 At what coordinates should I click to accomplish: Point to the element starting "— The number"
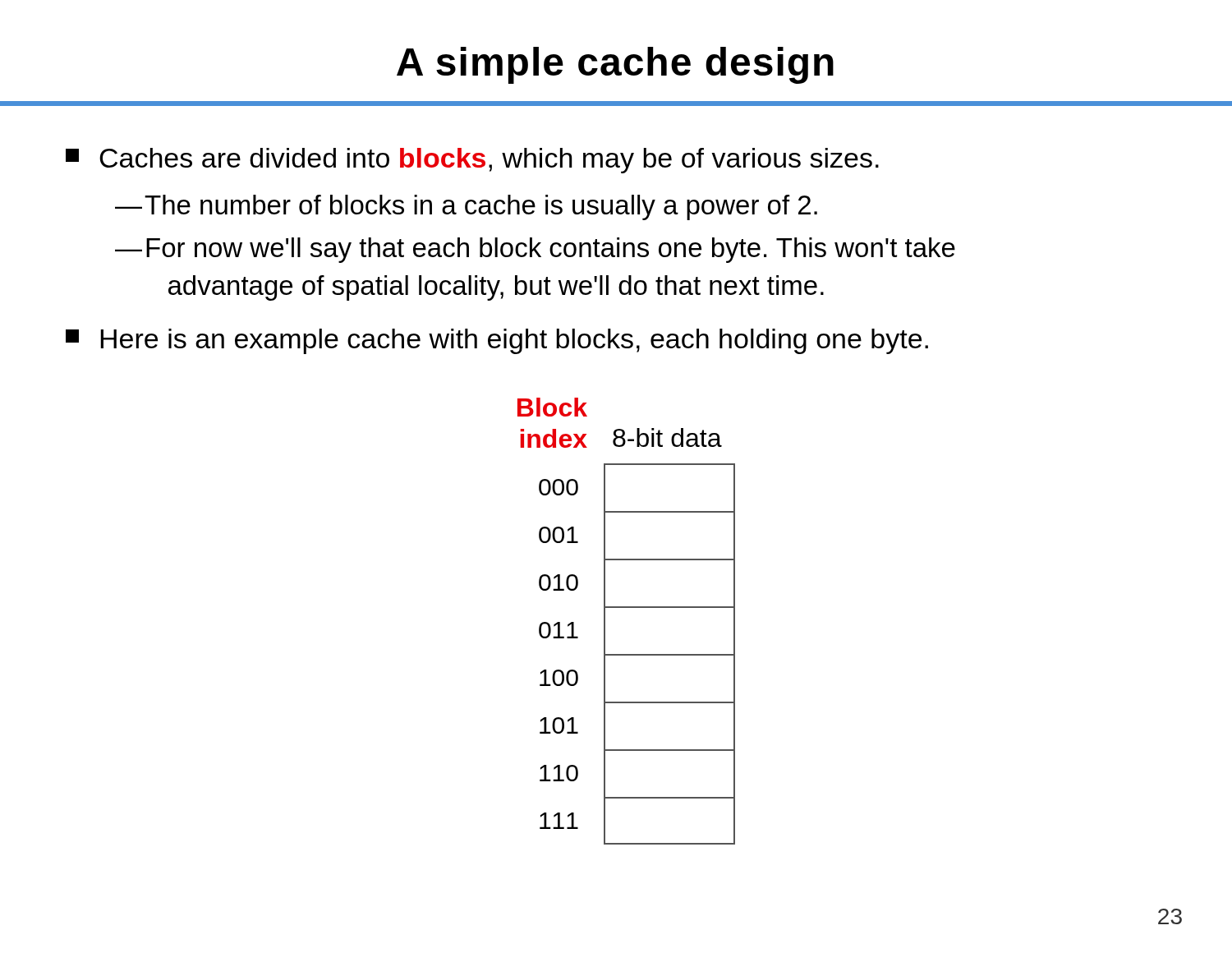467,205
